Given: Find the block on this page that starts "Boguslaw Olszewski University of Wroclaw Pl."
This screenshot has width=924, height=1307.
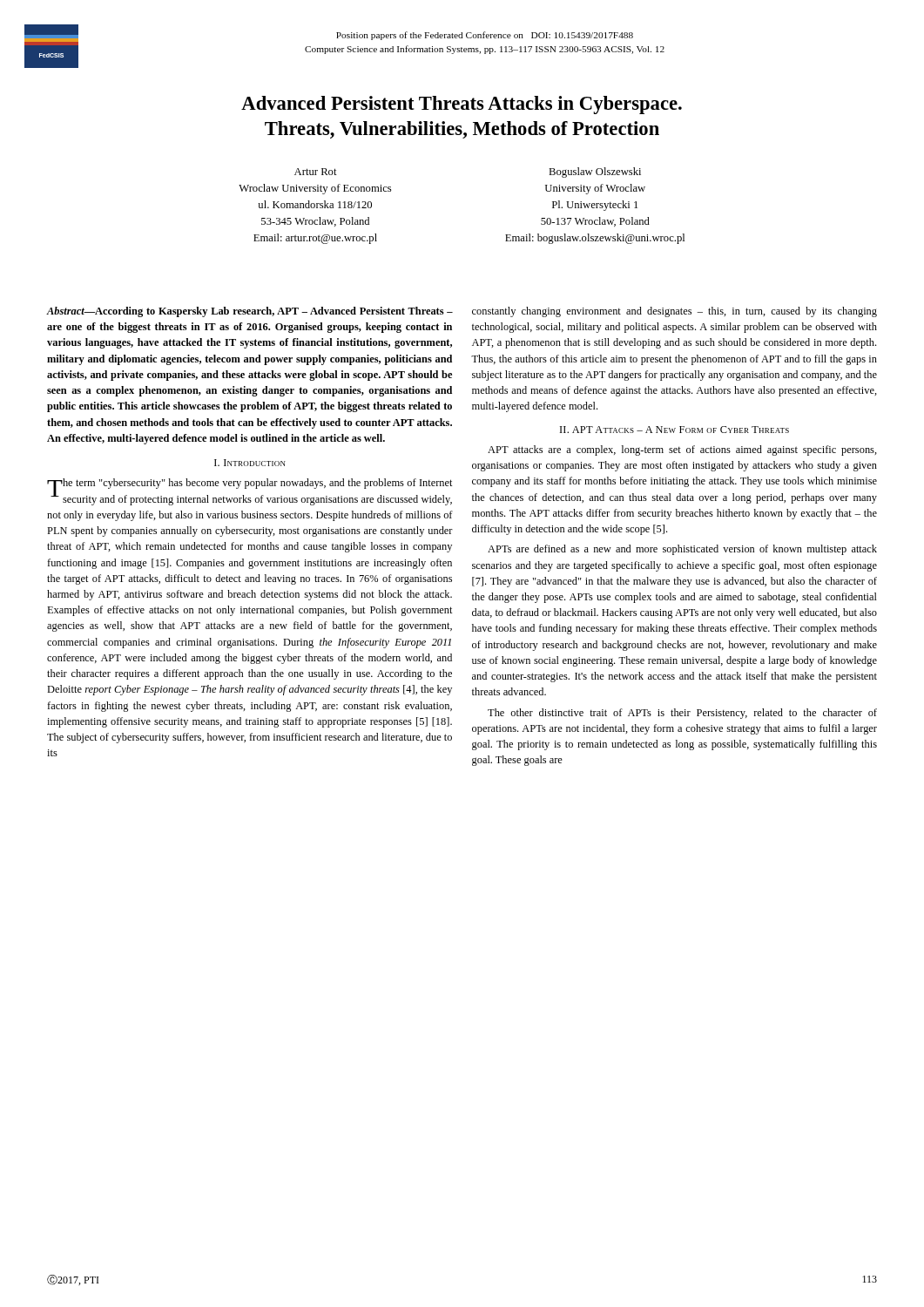Looking at the screenshot, I should (595, 205).
